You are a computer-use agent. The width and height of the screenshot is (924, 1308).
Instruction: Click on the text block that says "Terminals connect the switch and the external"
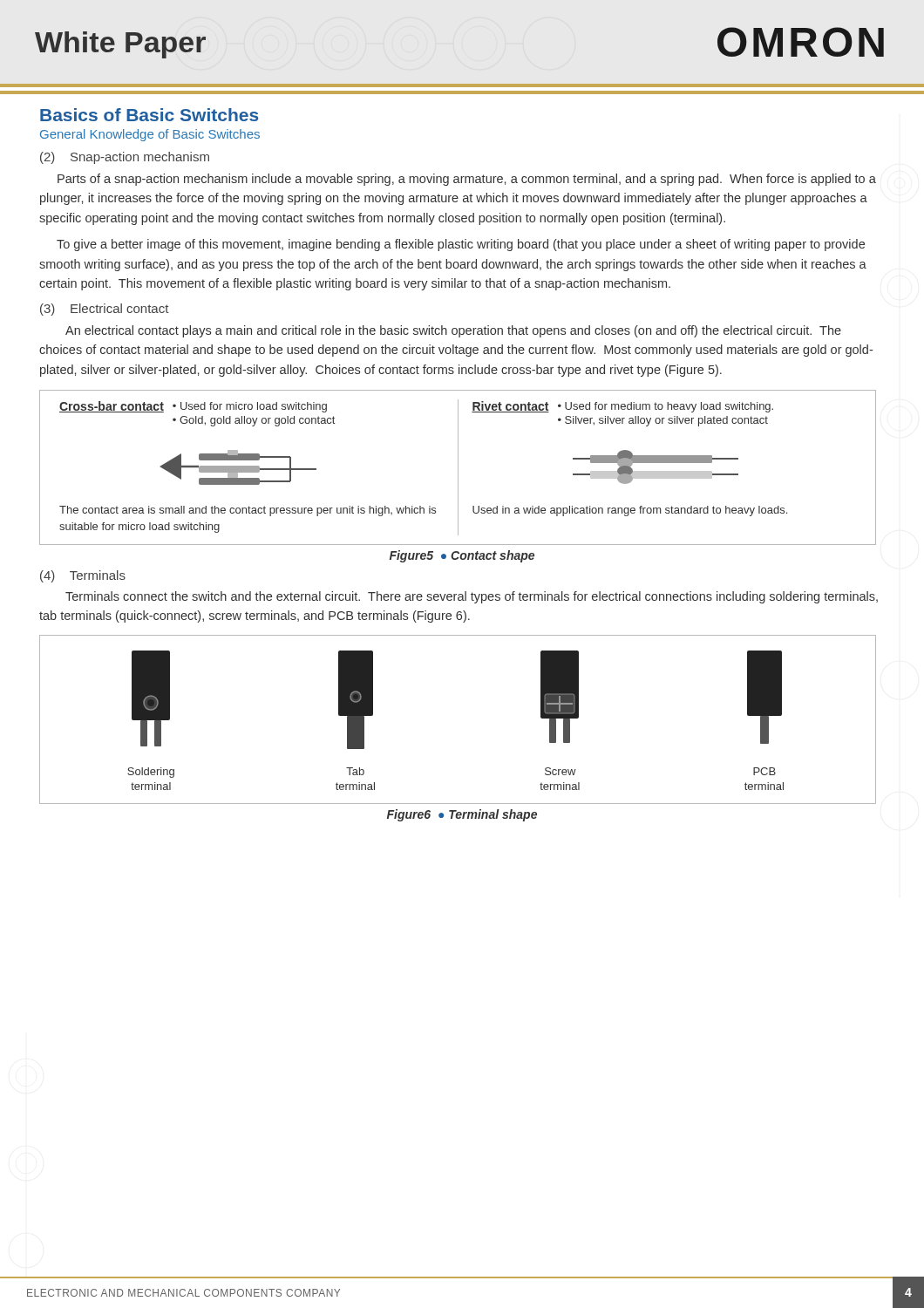pyautogui.click(x=459, y=606)
